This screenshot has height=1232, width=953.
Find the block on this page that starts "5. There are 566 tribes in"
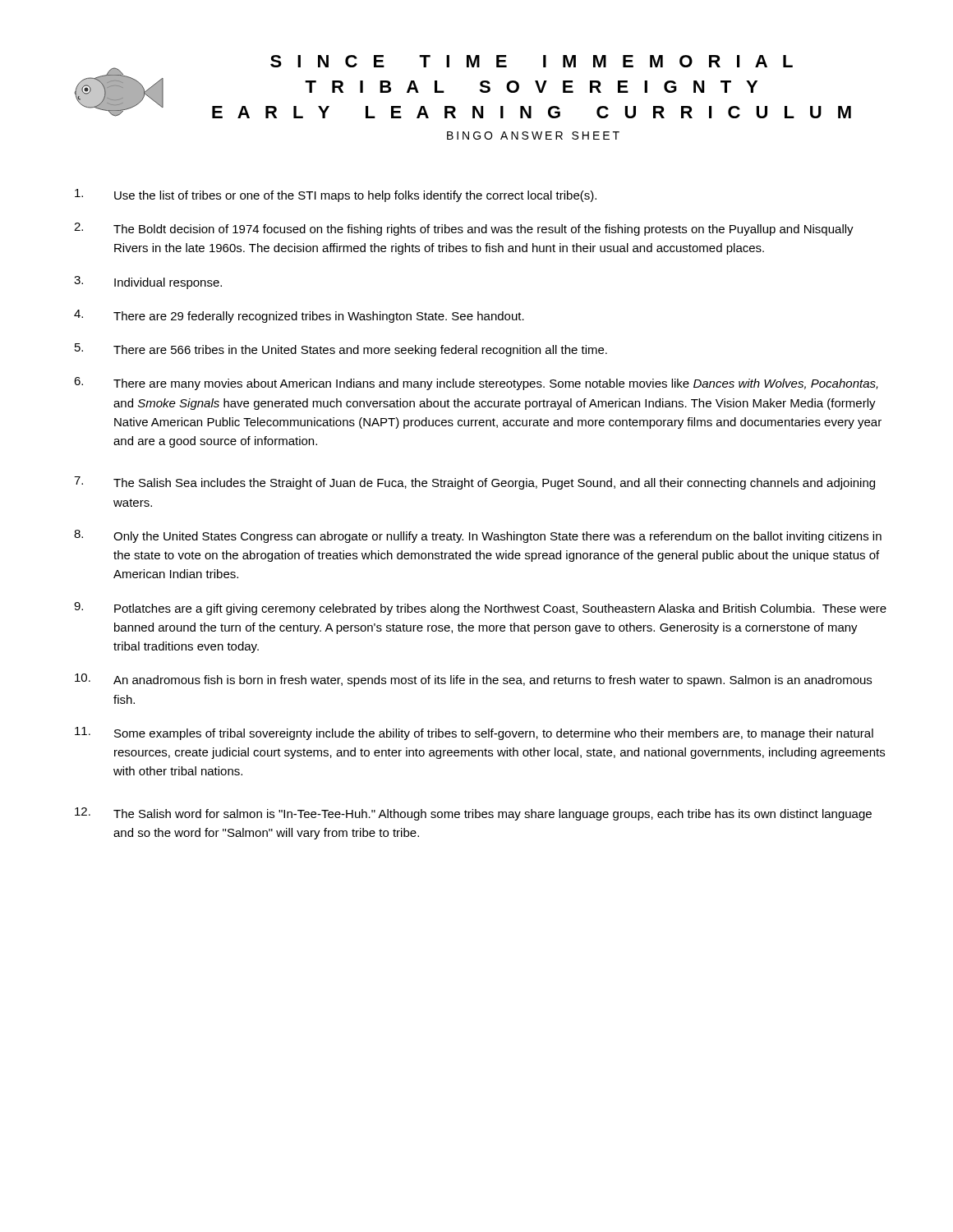tap(481, 350)
